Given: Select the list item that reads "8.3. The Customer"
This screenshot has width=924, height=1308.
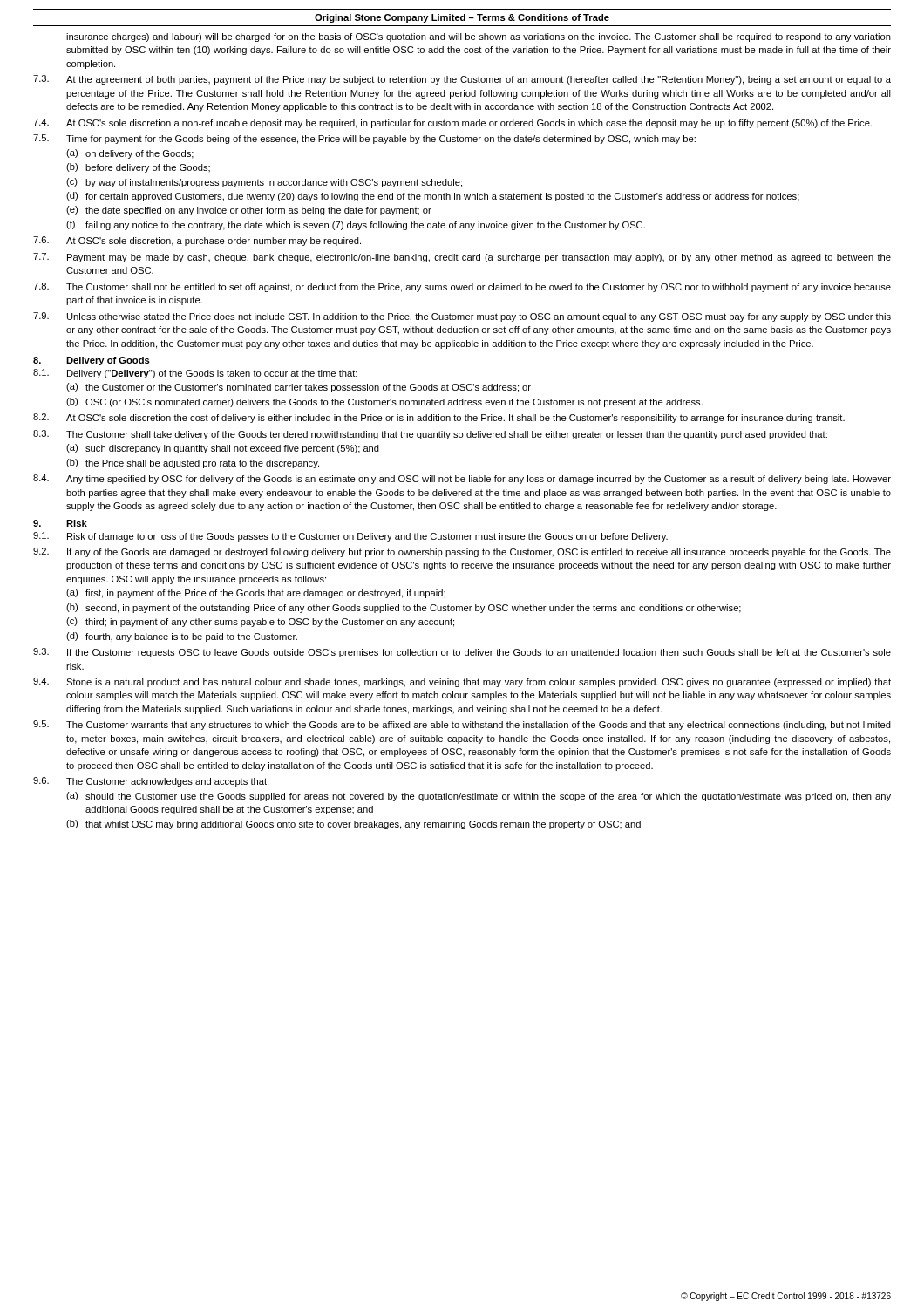Looking at the screenshot, I should coord(462,435).
